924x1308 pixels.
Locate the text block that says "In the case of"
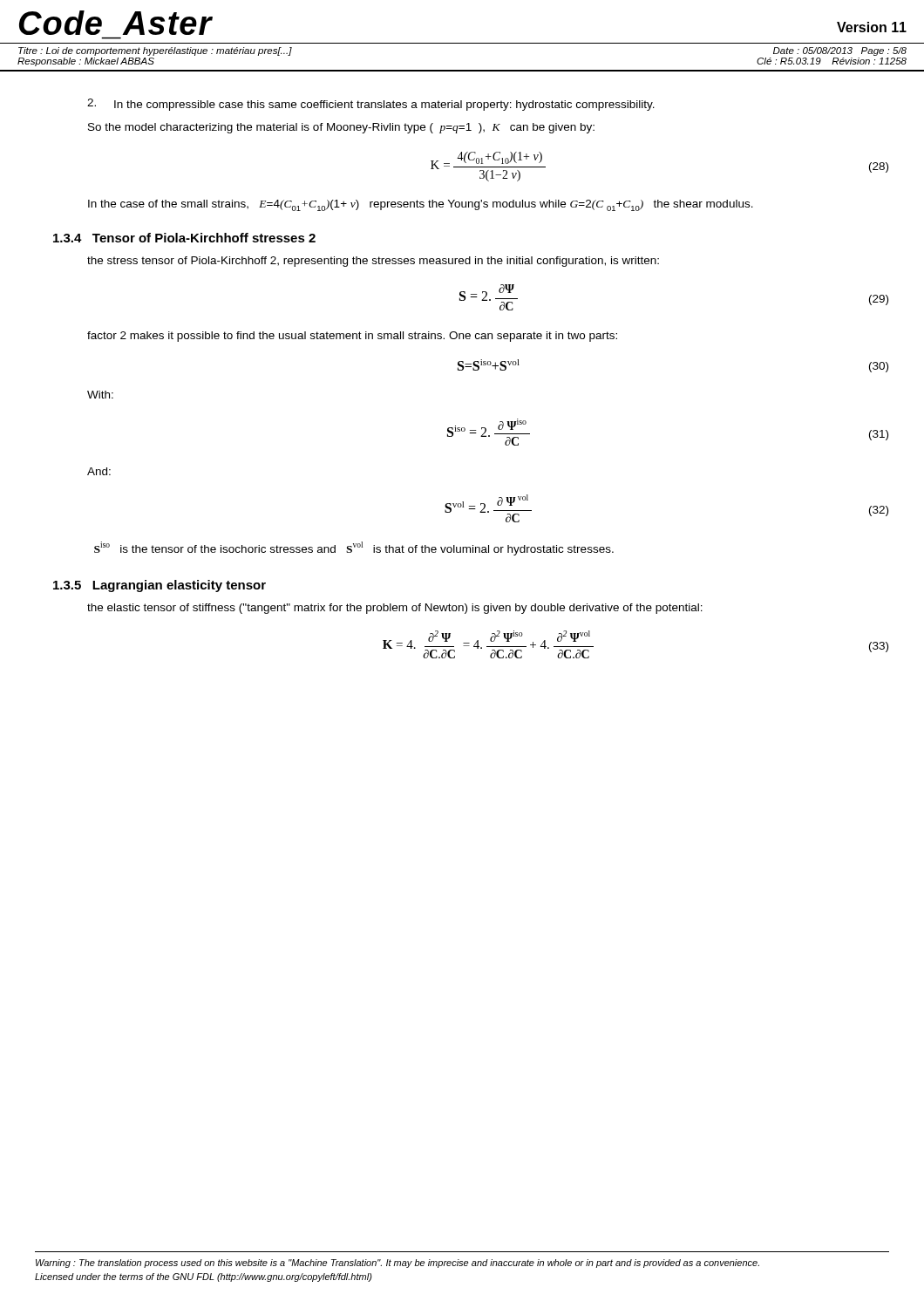(x=420, y=205)
